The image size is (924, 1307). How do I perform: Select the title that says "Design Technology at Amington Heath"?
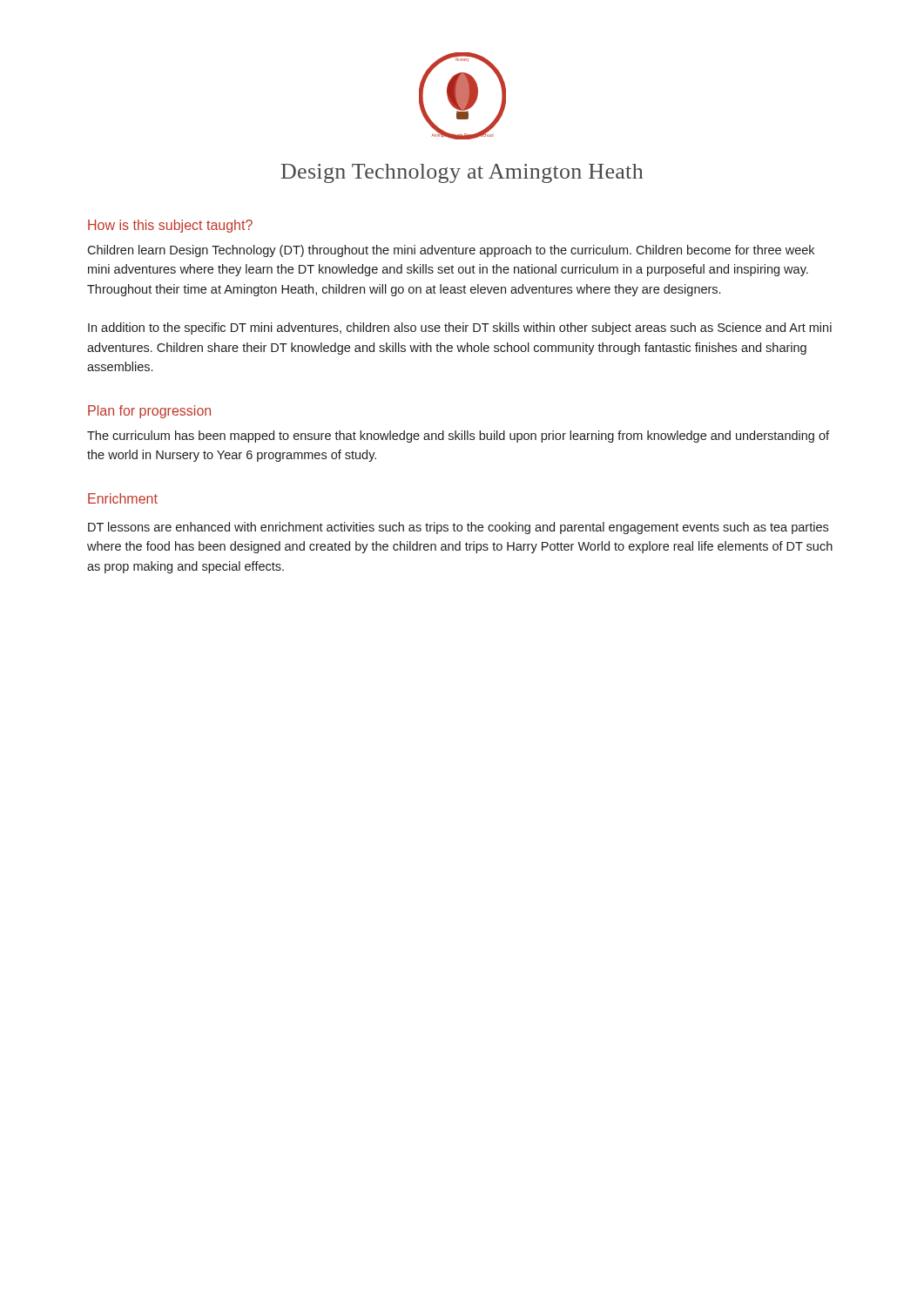pos(462,171)
